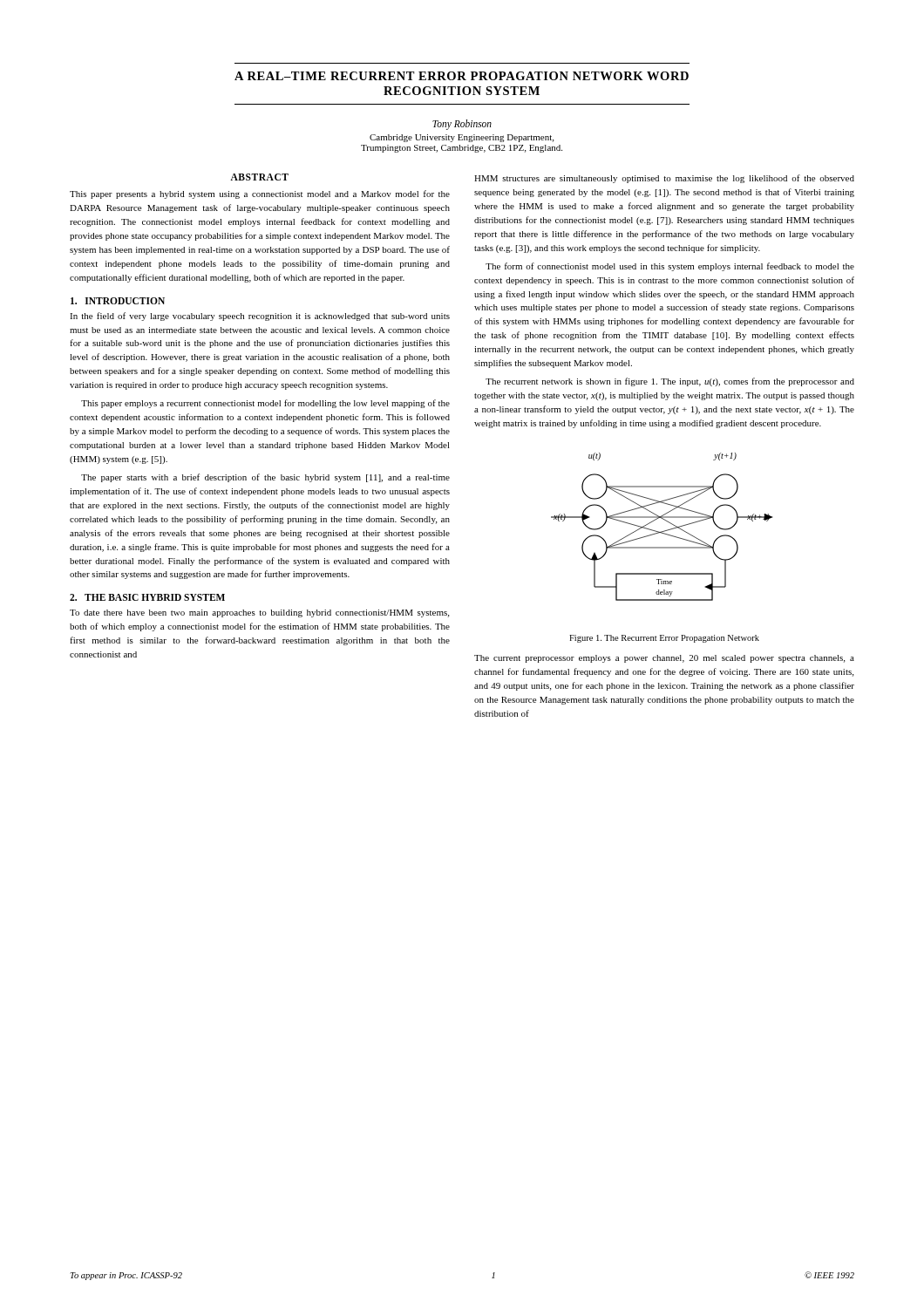924x1308 pixels.
Task: Find a engineering diagram
Action: tap(664, 535)
